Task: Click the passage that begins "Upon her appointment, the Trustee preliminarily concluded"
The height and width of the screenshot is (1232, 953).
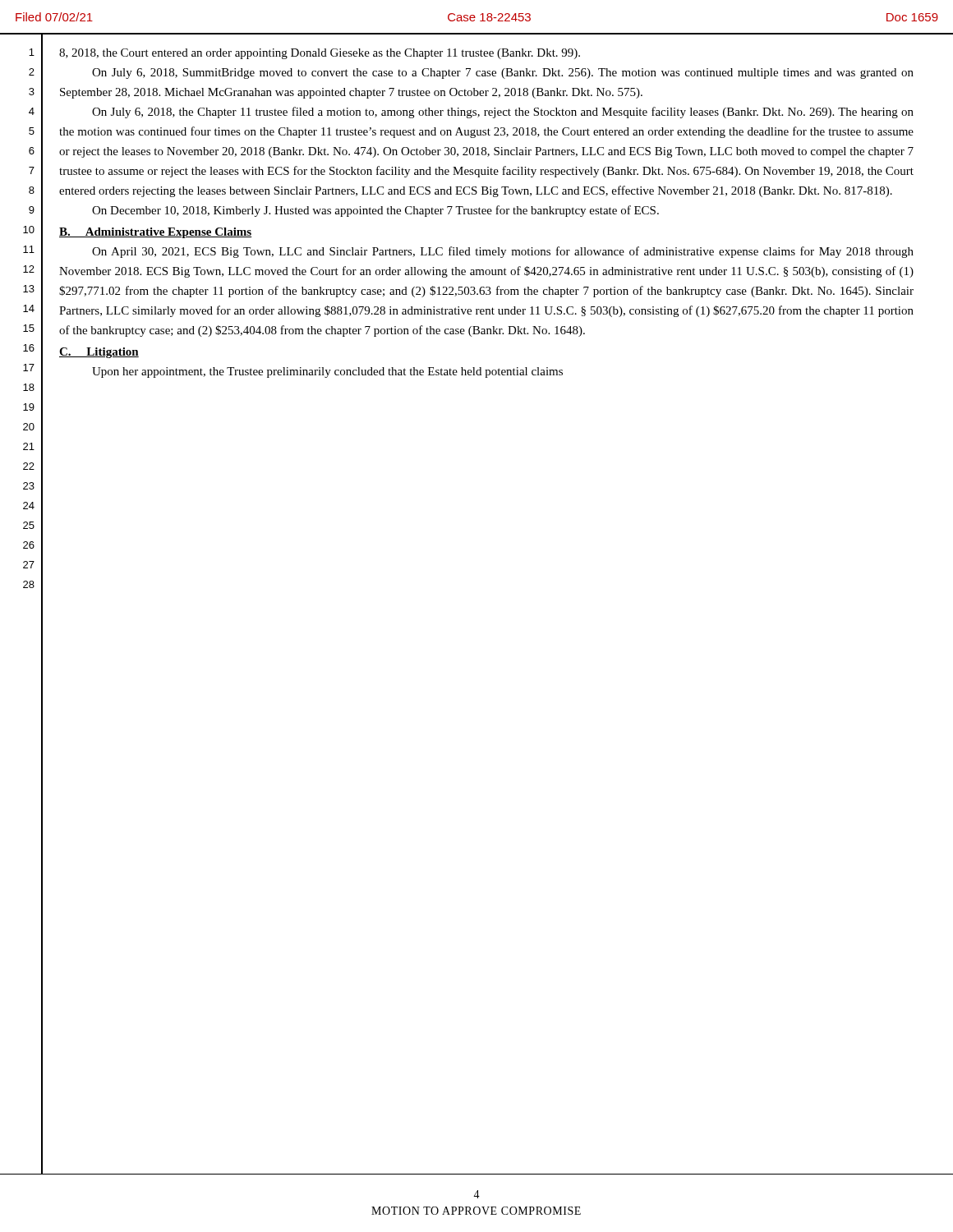Action: point(328,371)
